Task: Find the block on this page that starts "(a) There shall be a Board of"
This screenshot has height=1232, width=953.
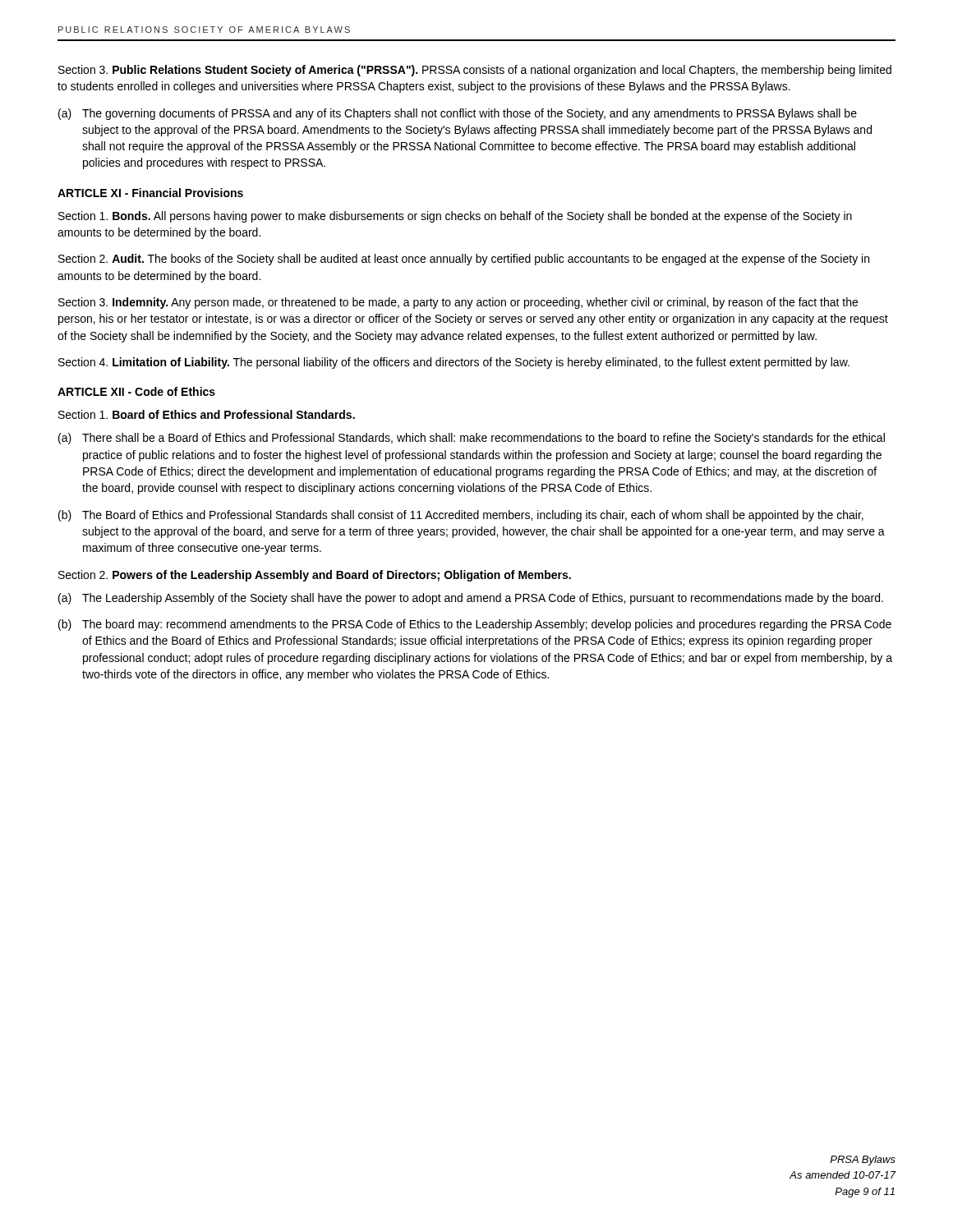Action: (x=476, y=463)
